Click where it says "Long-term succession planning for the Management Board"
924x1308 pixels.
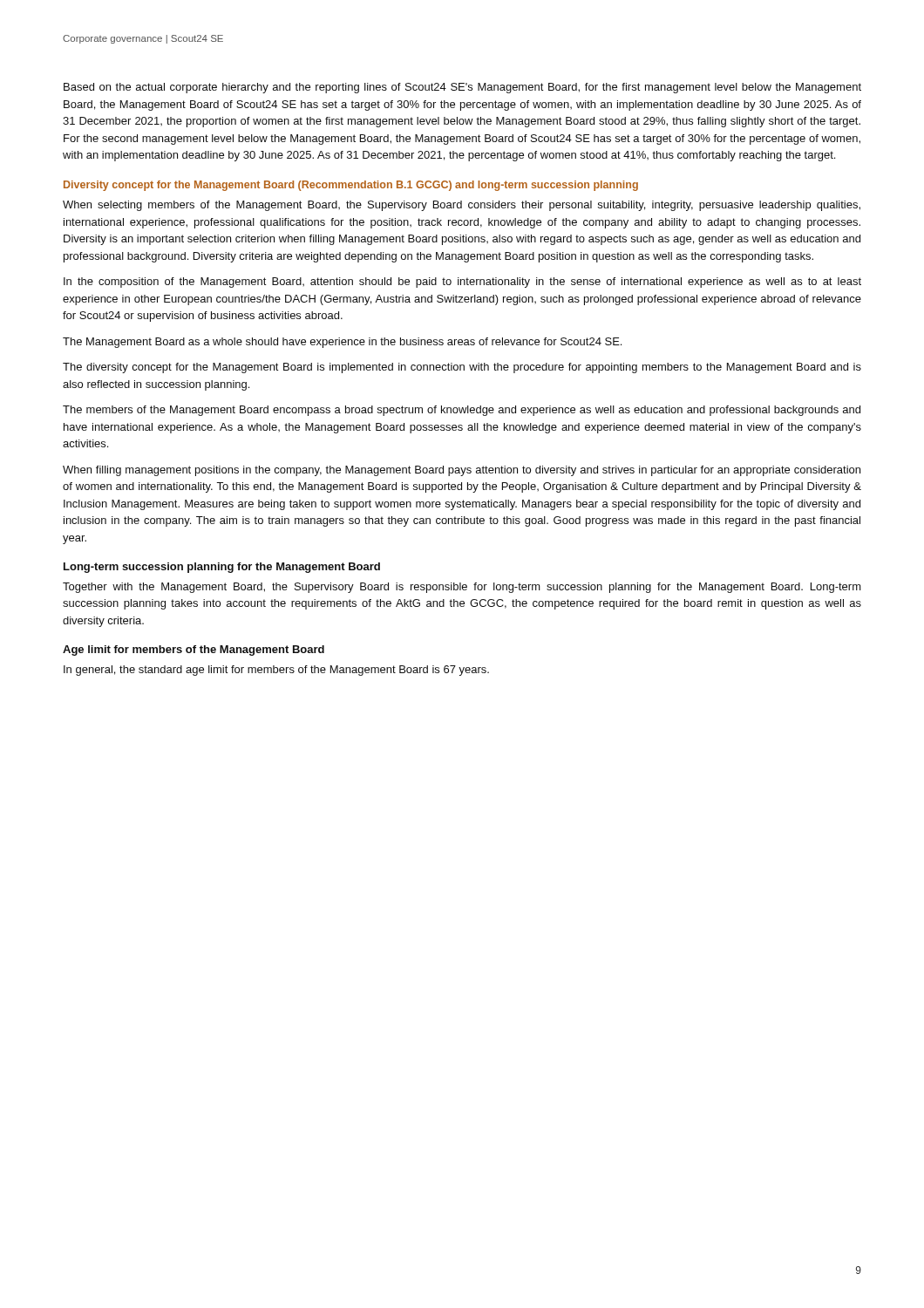tap(222, 568)
